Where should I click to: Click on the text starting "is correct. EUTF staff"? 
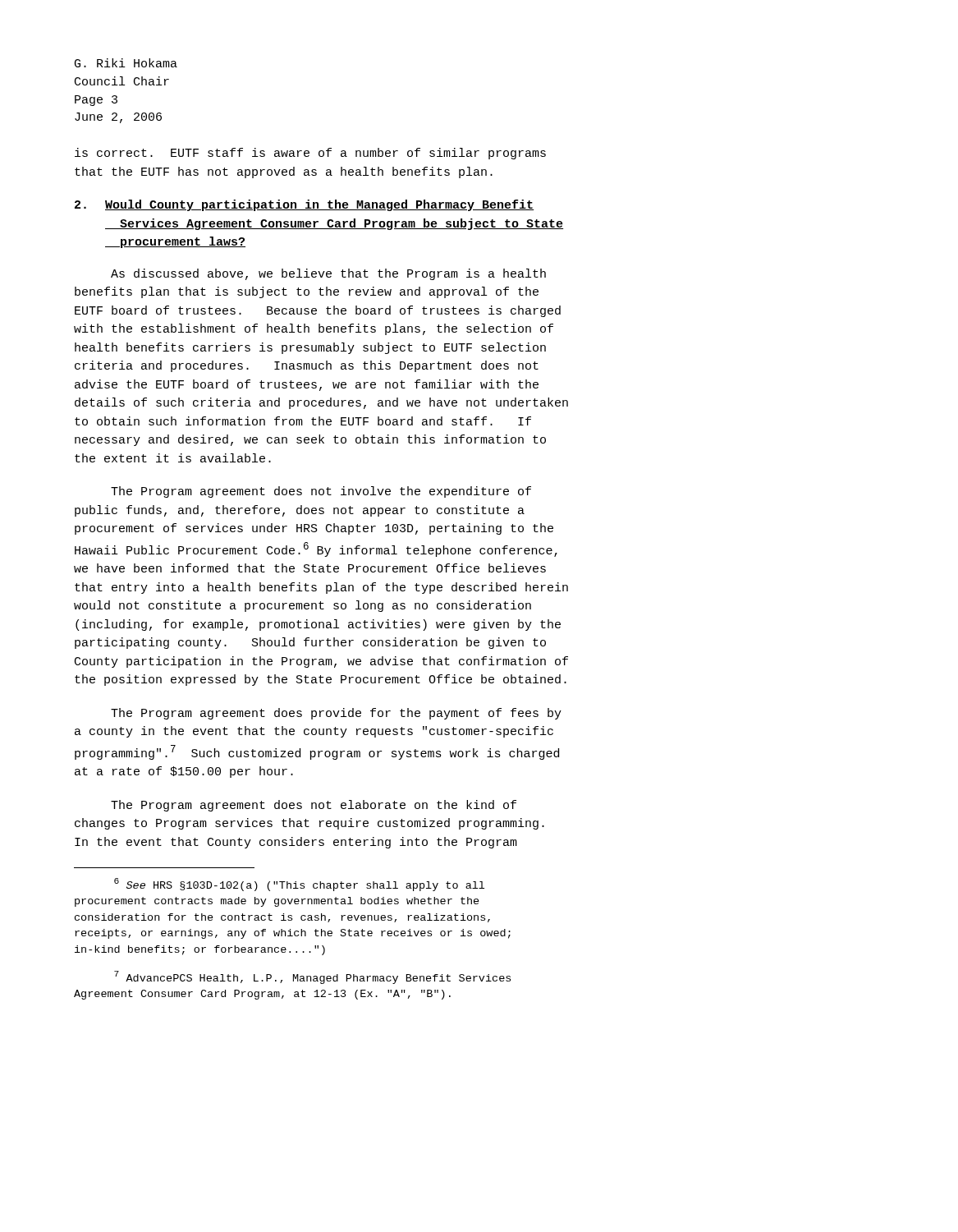[310, 163]
